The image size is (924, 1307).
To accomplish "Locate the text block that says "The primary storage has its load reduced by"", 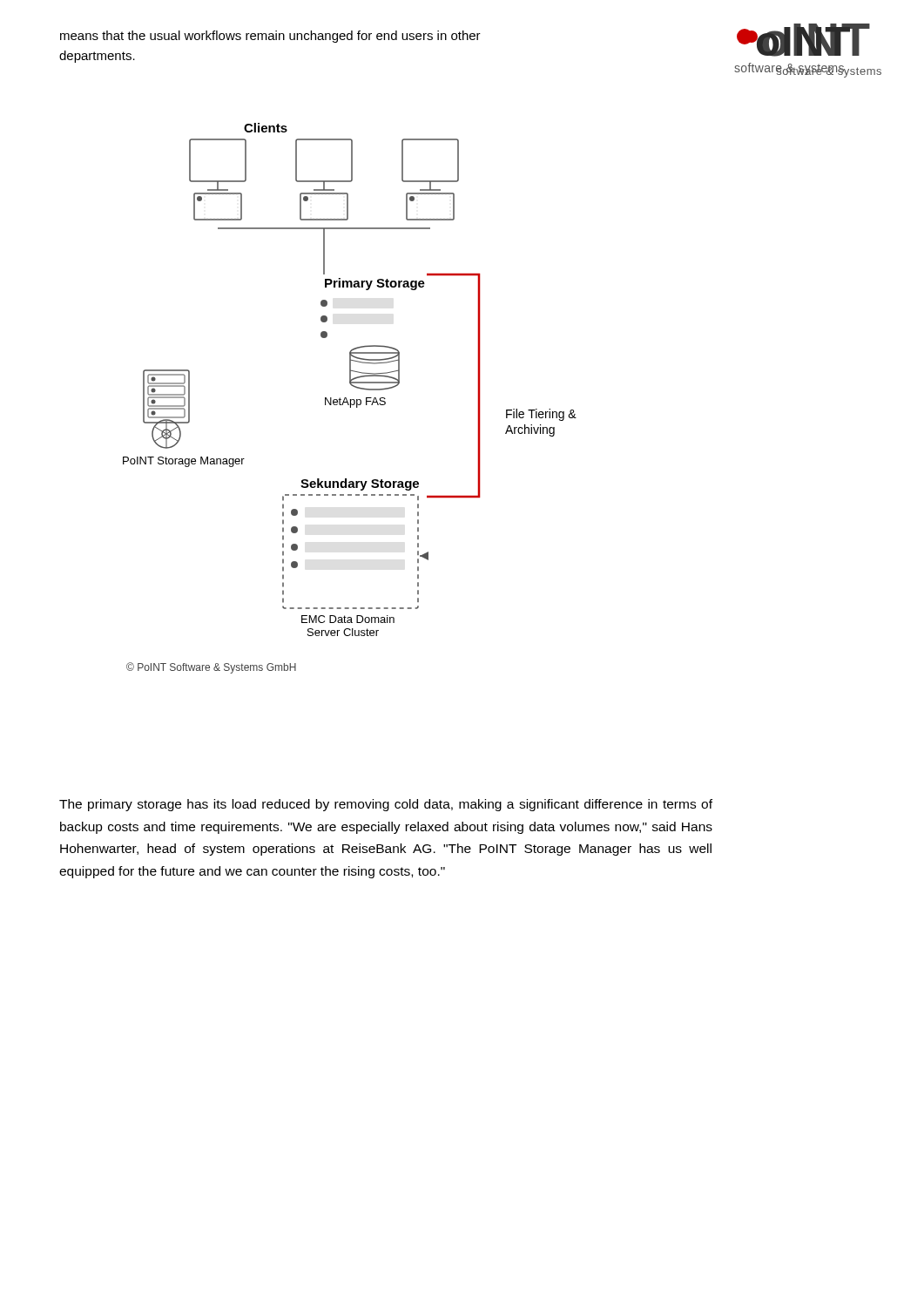I will click(386, 837).
